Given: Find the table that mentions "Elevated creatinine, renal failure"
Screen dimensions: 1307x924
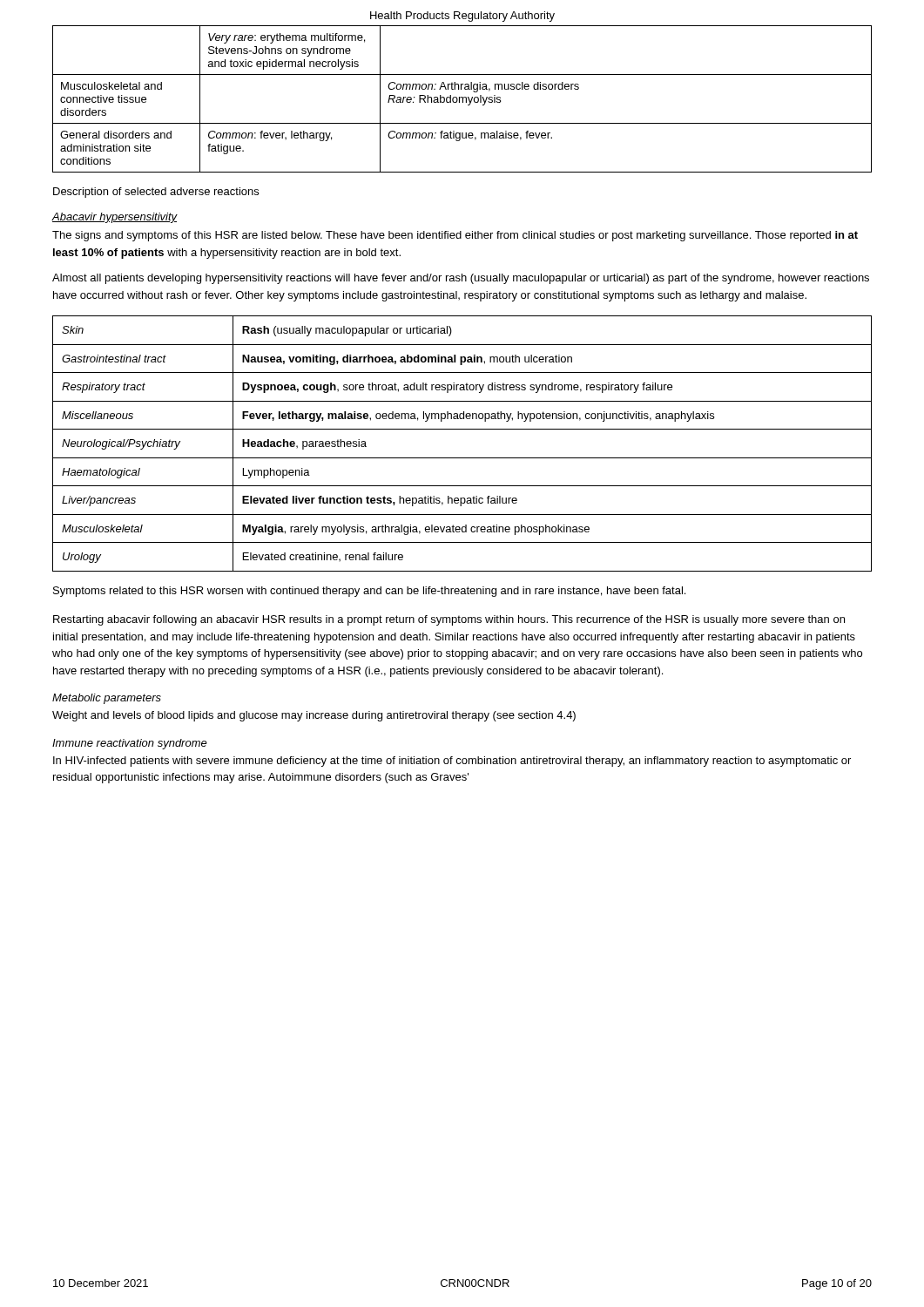Looking at the screenshot, I should [462, 443].
